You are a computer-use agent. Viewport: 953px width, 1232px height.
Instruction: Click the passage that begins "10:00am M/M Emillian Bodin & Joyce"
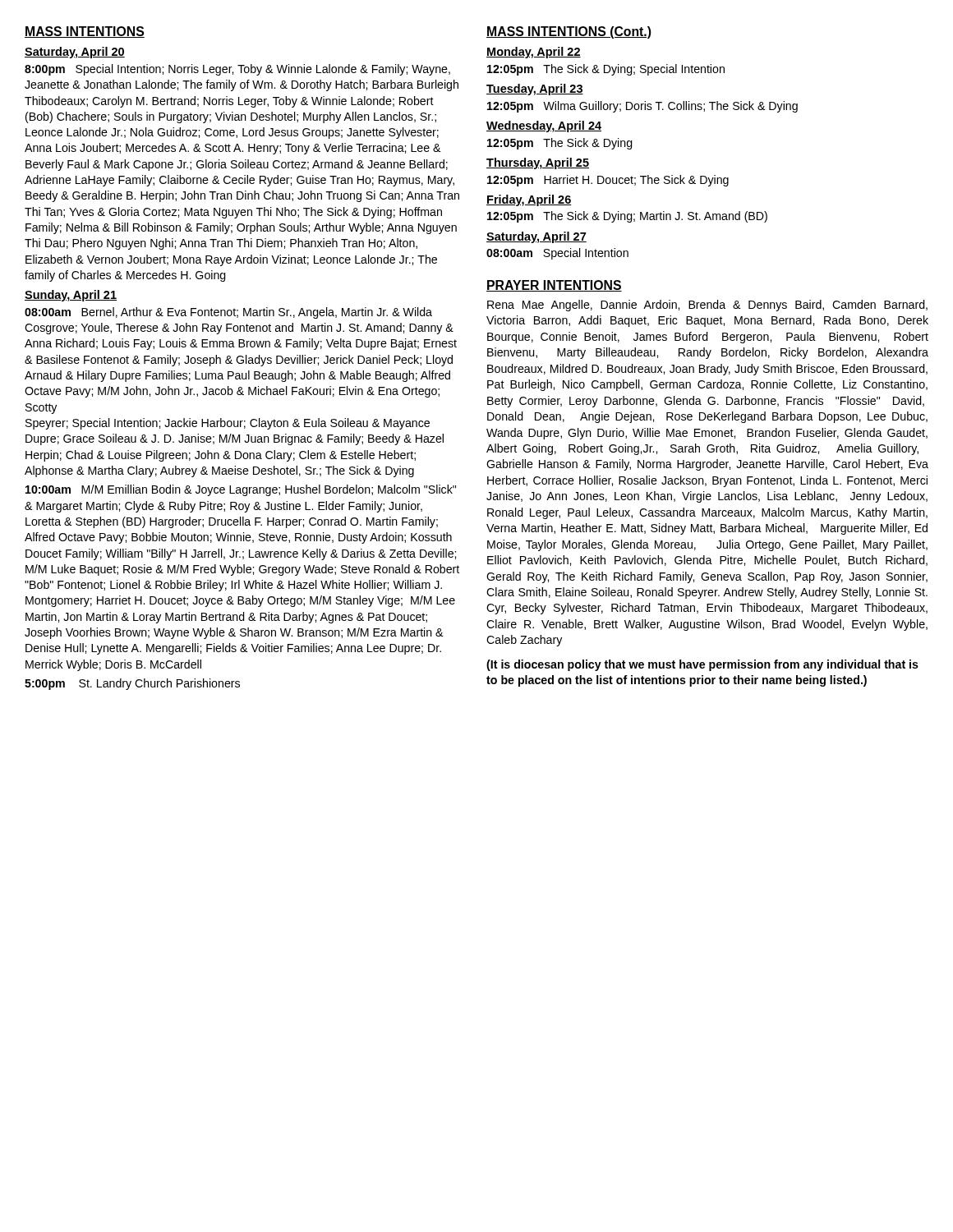(242, 577)
